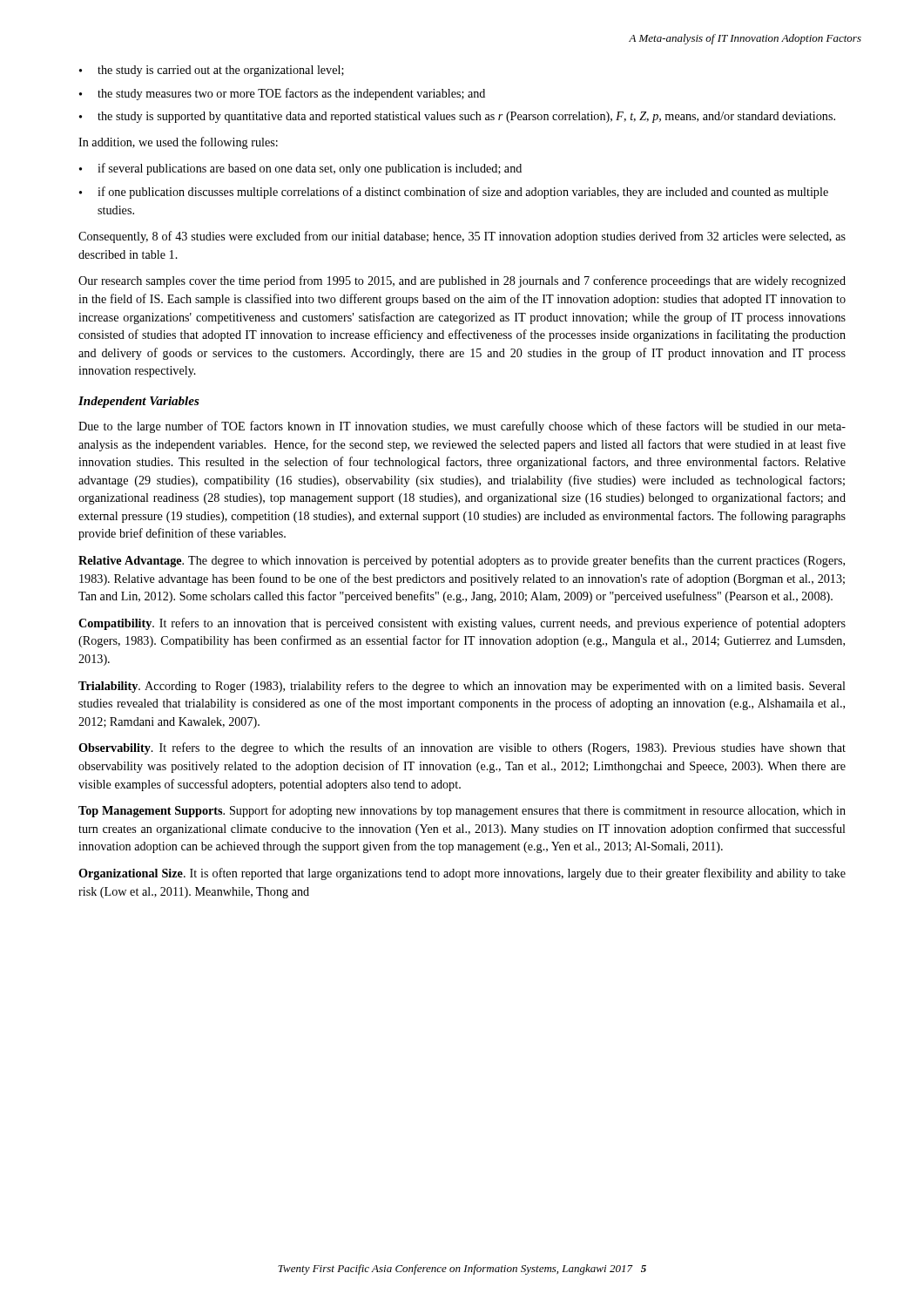This screenshot has height=1307, width=924.
Task: Find the block on this page that starts "Trialability. According to"
Action: click(x=462, y=703)
